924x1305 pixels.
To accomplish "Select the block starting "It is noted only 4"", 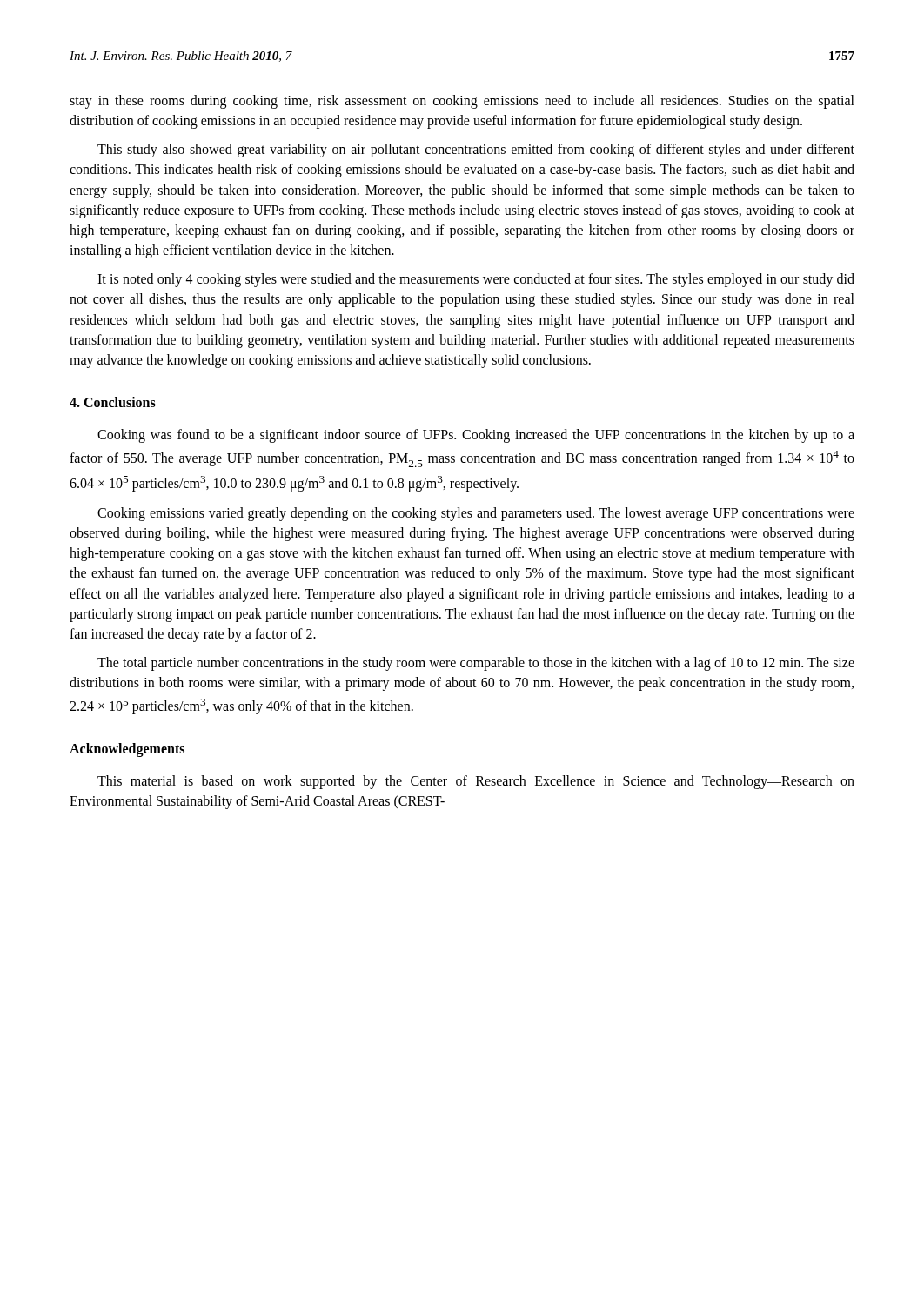I will coord(462,320).
